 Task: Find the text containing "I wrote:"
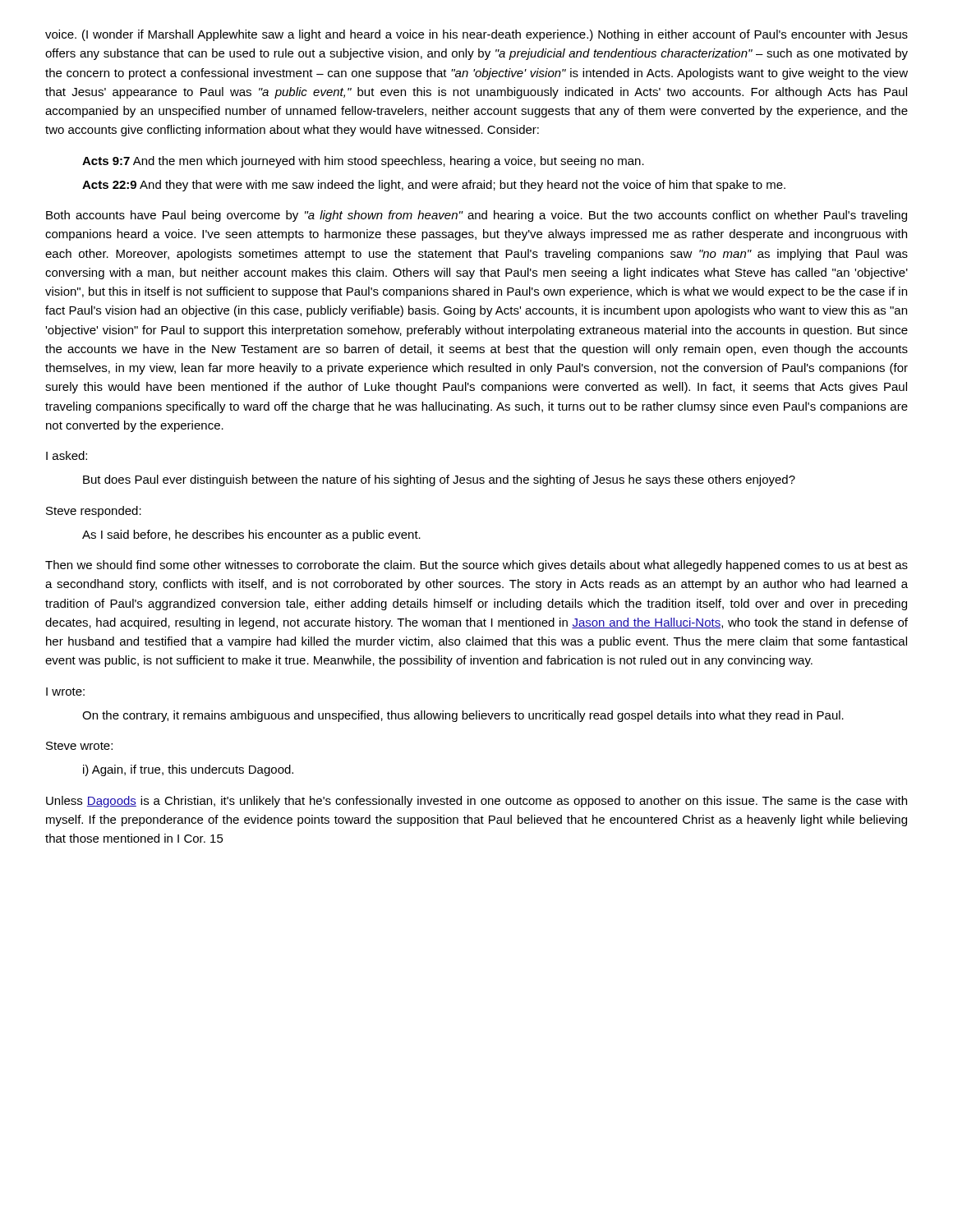(65, 691)
